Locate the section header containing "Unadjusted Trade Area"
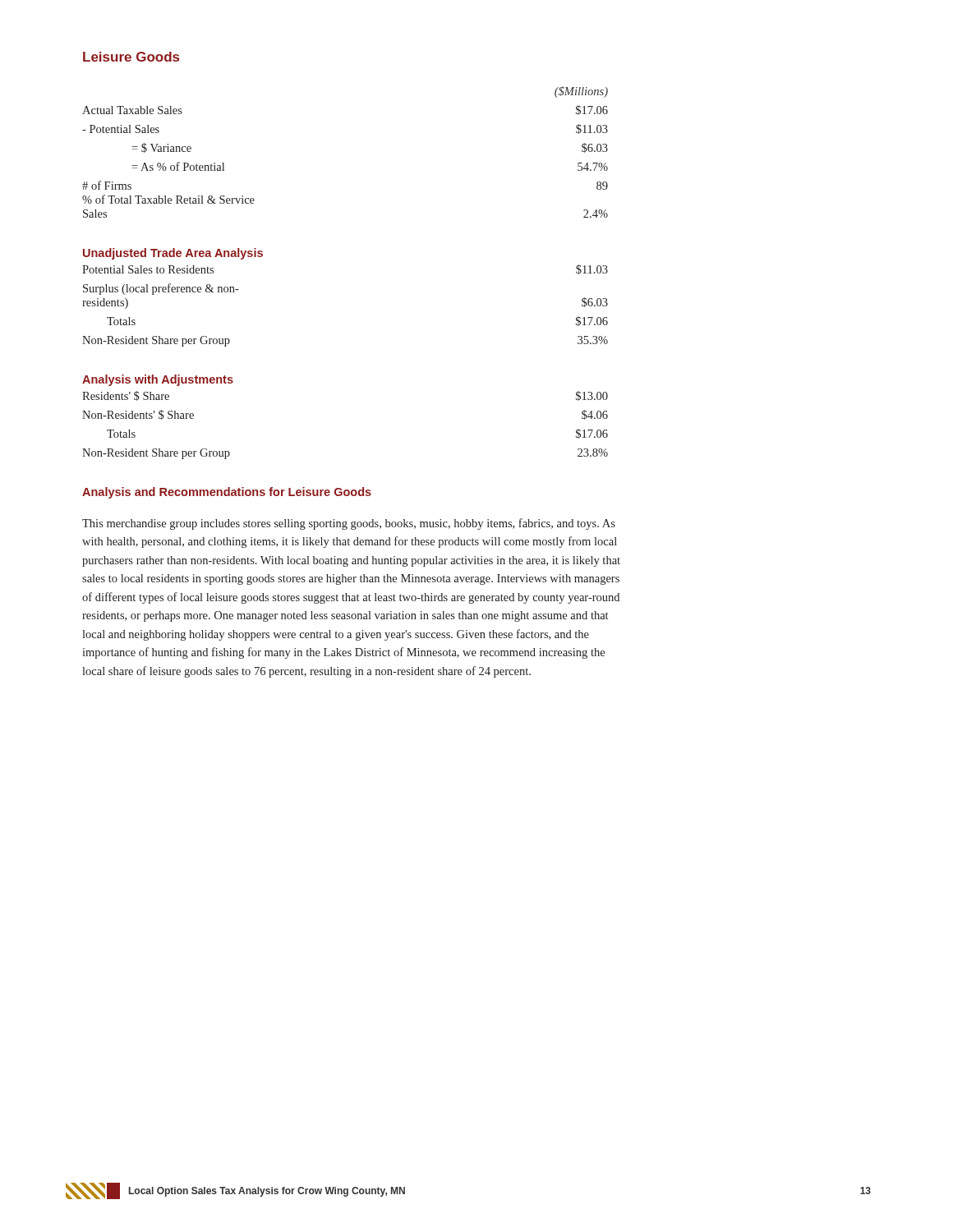 click(173, 253)
